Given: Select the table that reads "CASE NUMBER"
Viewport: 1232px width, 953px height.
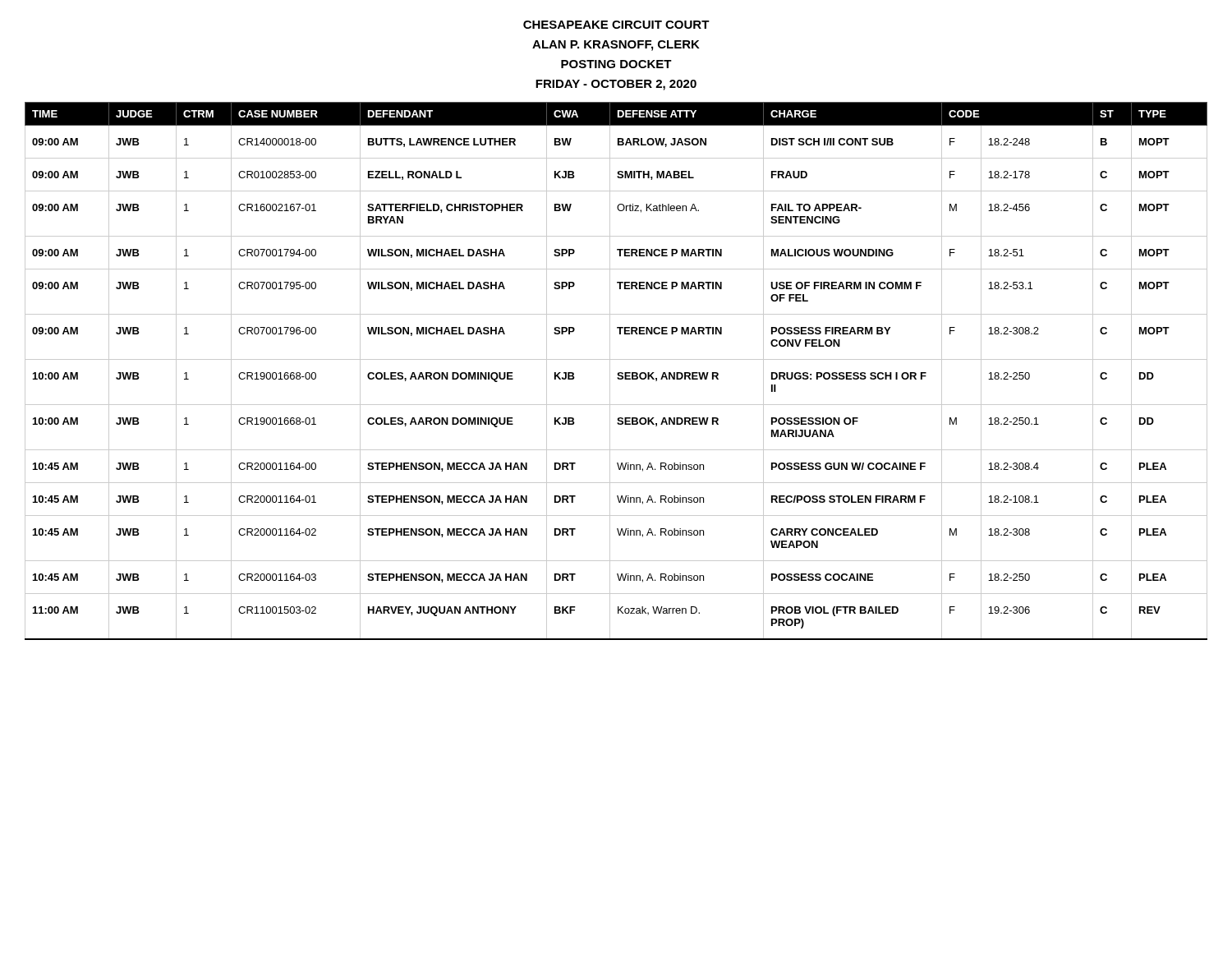Looking at the screenshot, I should click(616, 371).
